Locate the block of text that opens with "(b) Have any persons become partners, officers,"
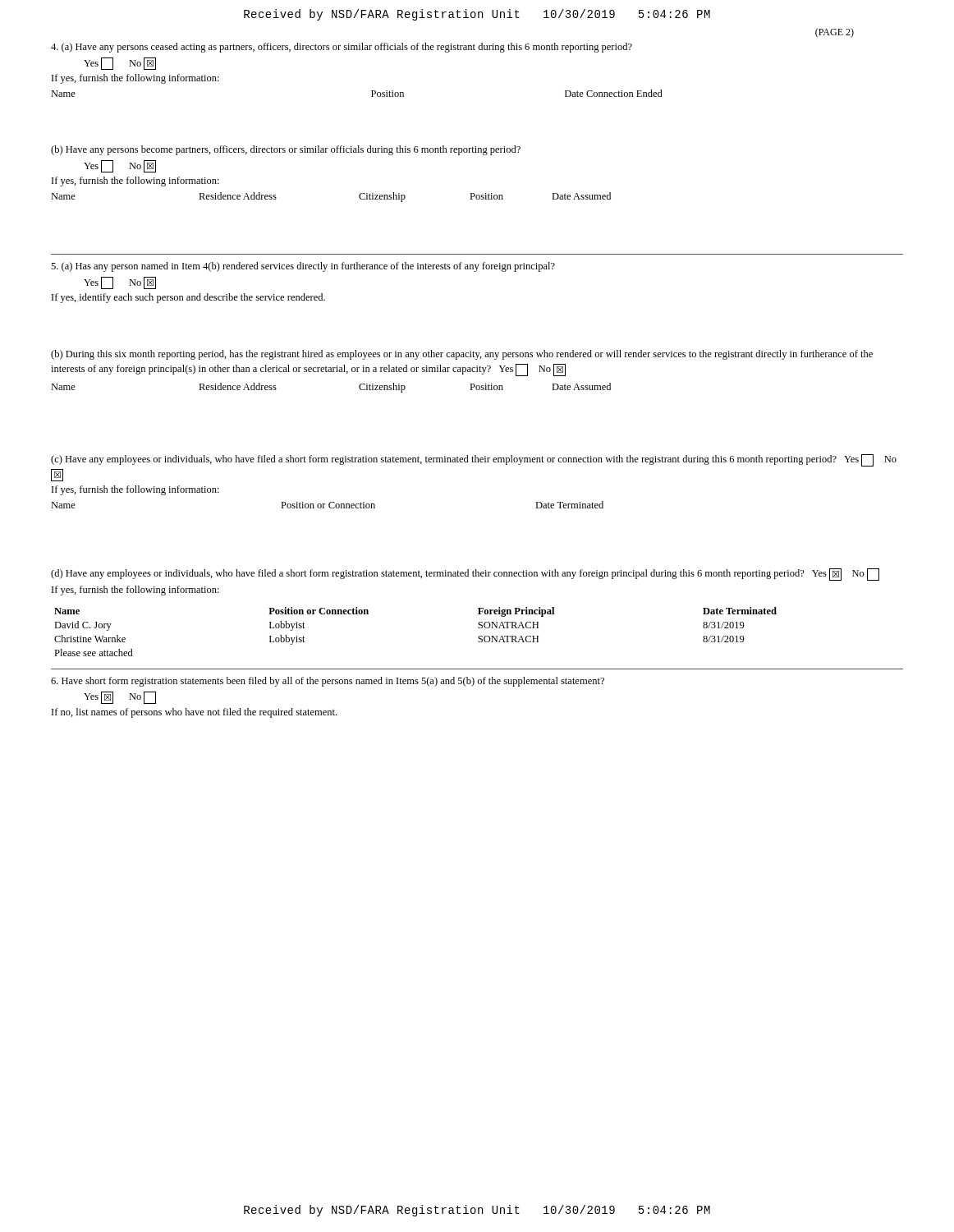Viewport: 954px width, 1232px height. point(477,194)
